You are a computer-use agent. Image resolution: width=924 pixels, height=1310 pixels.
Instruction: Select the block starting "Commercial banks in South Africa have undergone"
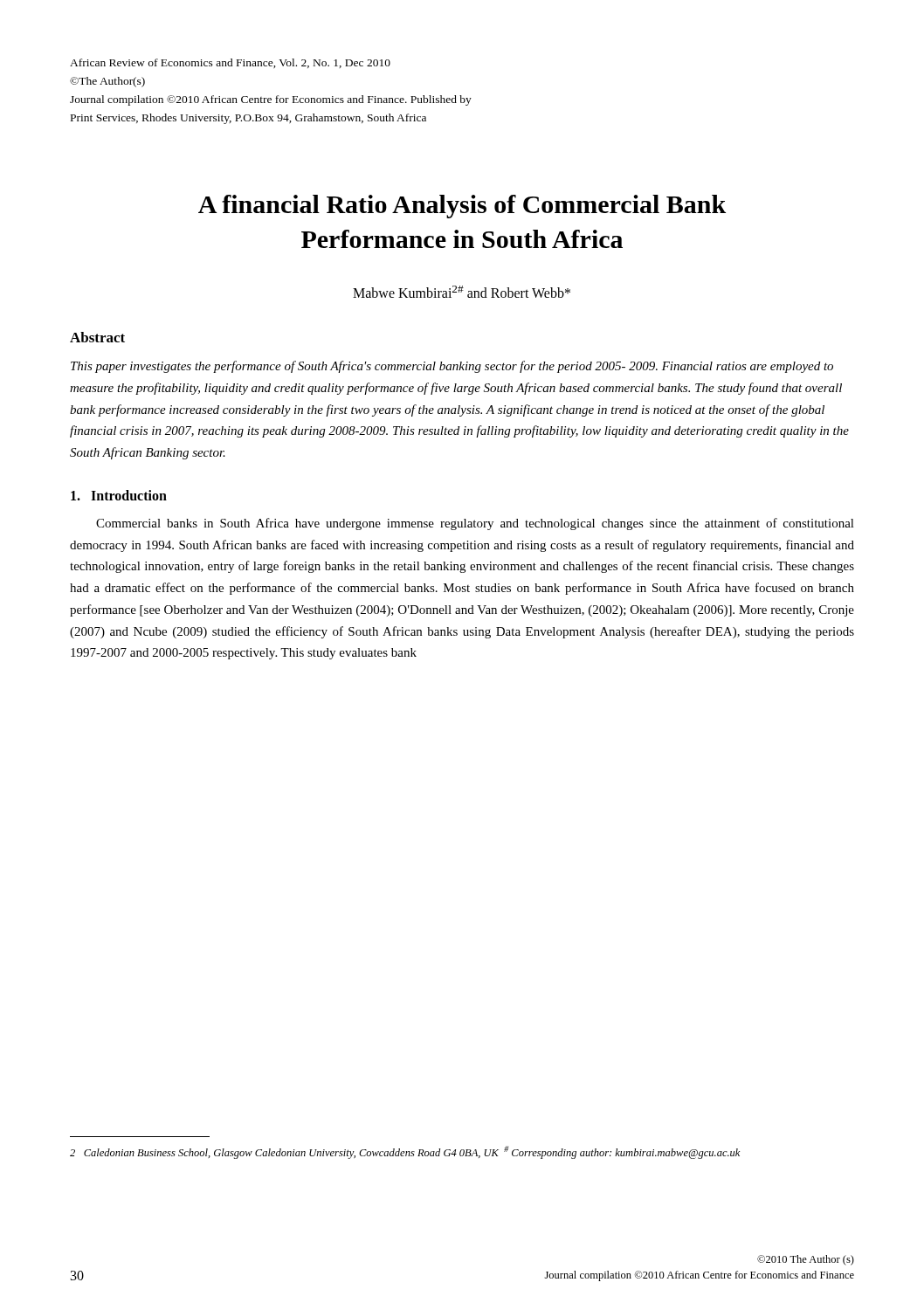(x=462, y=588)
